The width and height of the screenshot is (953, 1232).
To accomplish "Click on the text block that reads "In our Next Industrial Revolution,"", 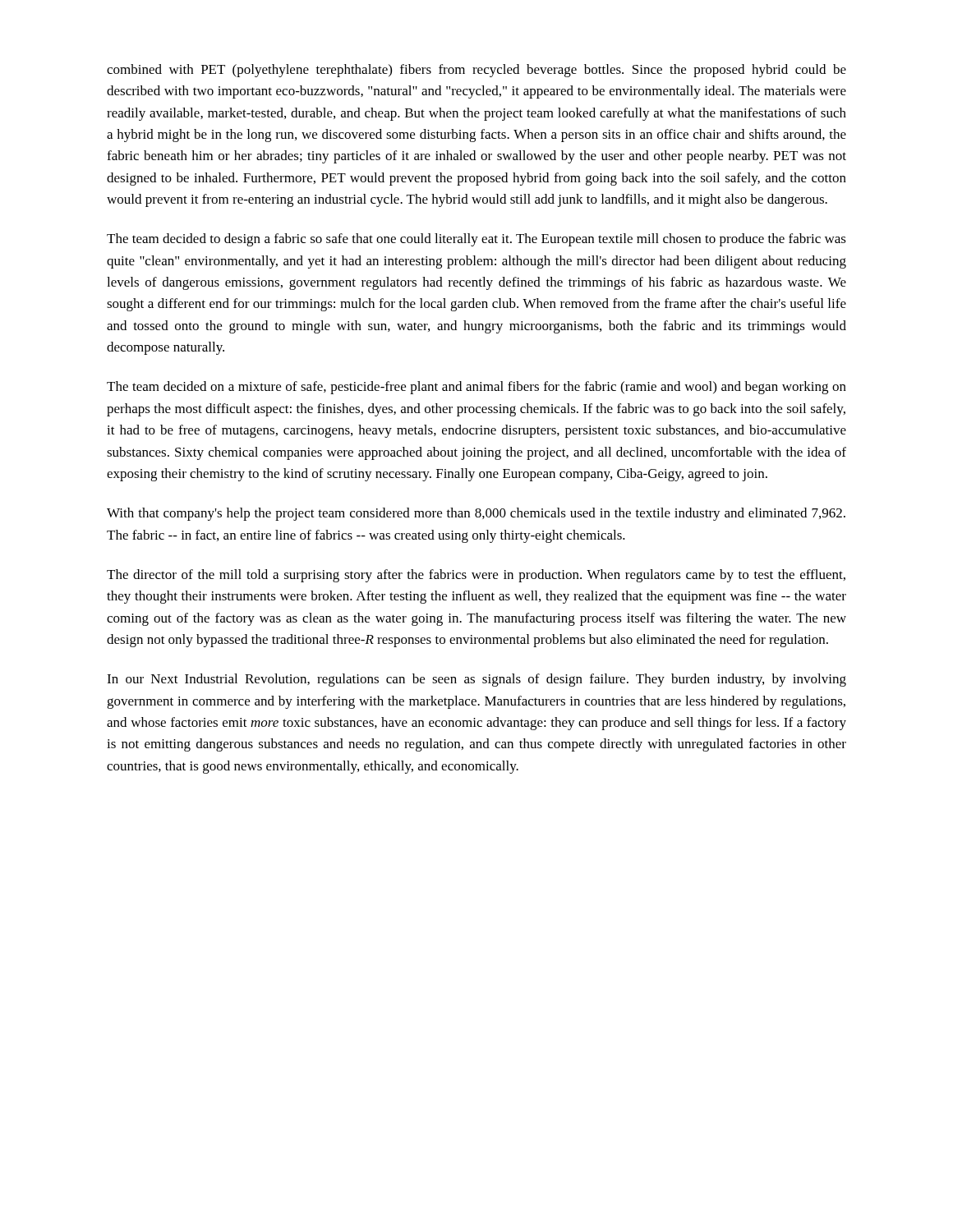I will 476,722.
